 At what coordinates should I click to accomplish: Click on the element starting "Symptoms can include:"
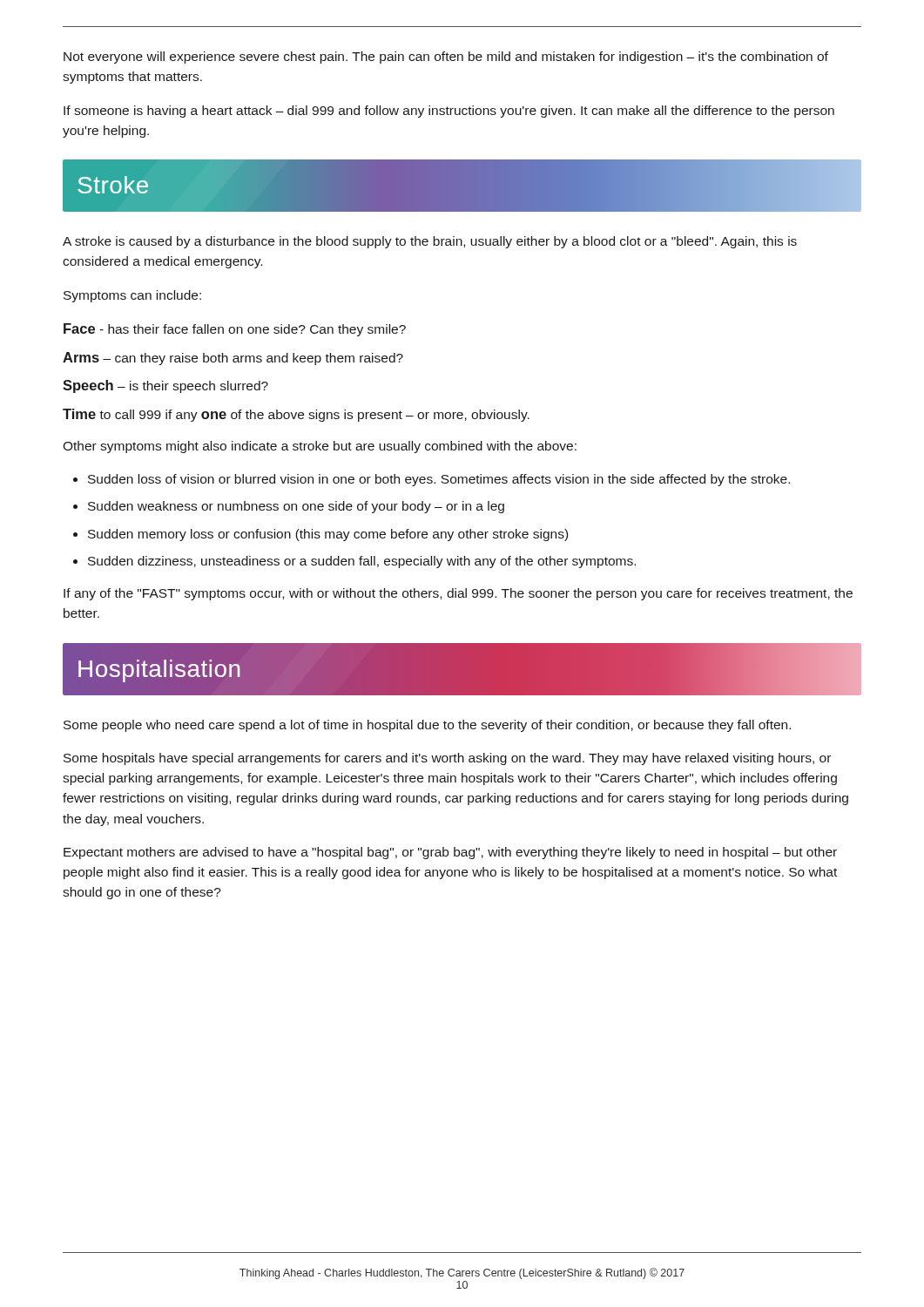point(133,295)
